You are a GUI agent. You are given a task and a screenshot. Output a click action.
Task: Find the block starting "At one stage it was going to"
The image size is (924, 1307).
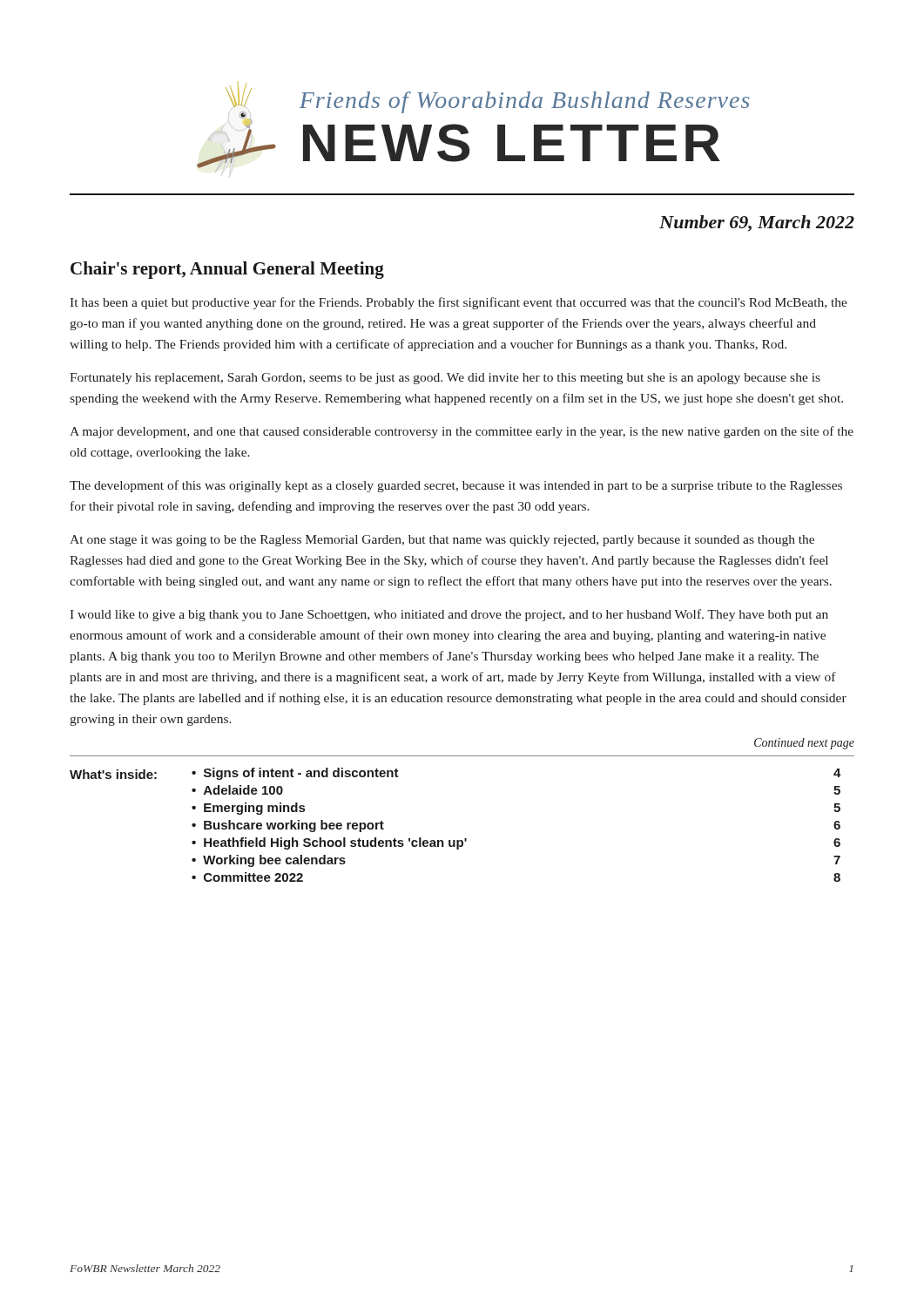pyautogui.click(x=451, y=560)
